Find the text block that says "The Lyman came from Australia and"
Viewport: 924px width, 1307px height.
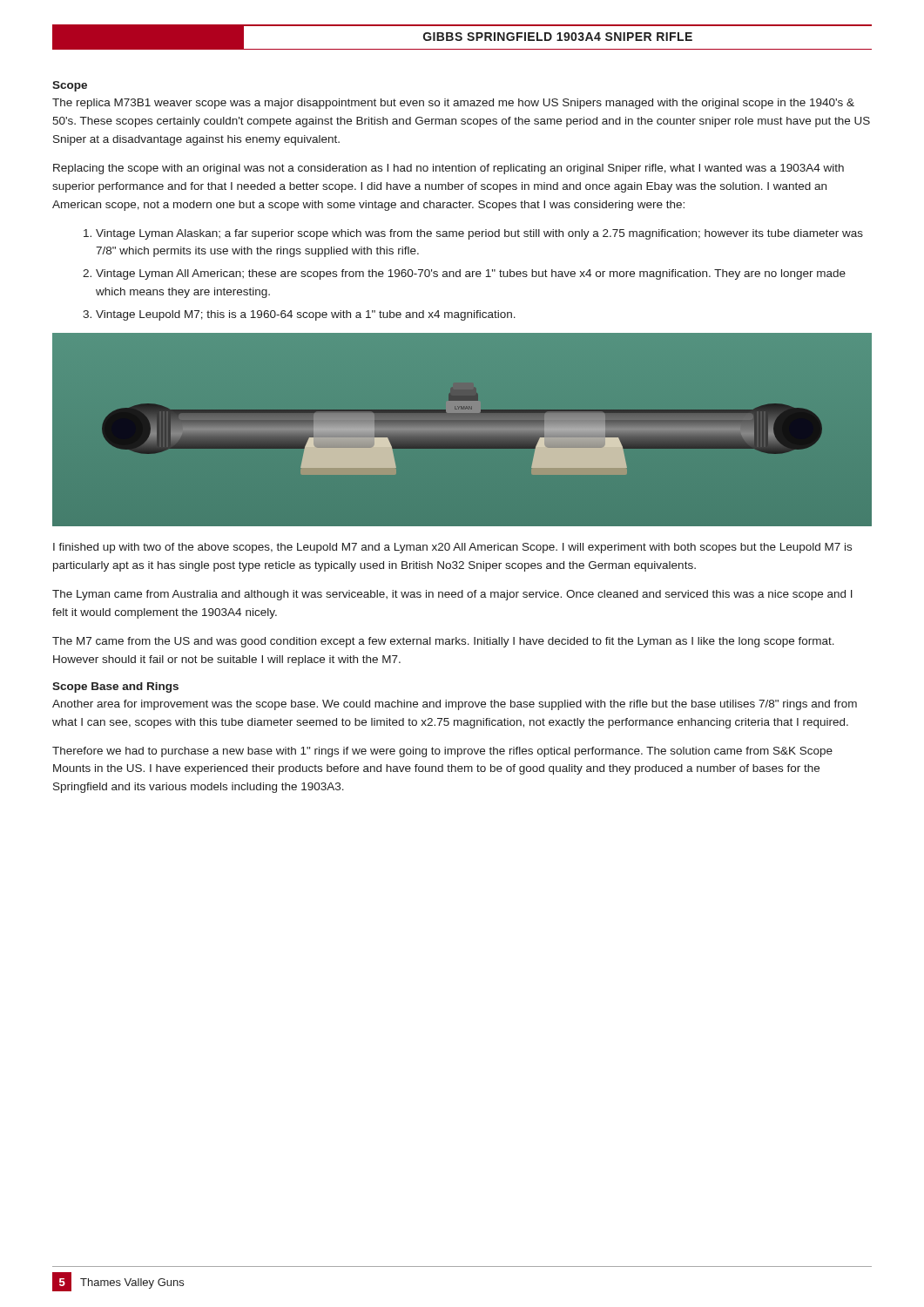pos(453,603)
